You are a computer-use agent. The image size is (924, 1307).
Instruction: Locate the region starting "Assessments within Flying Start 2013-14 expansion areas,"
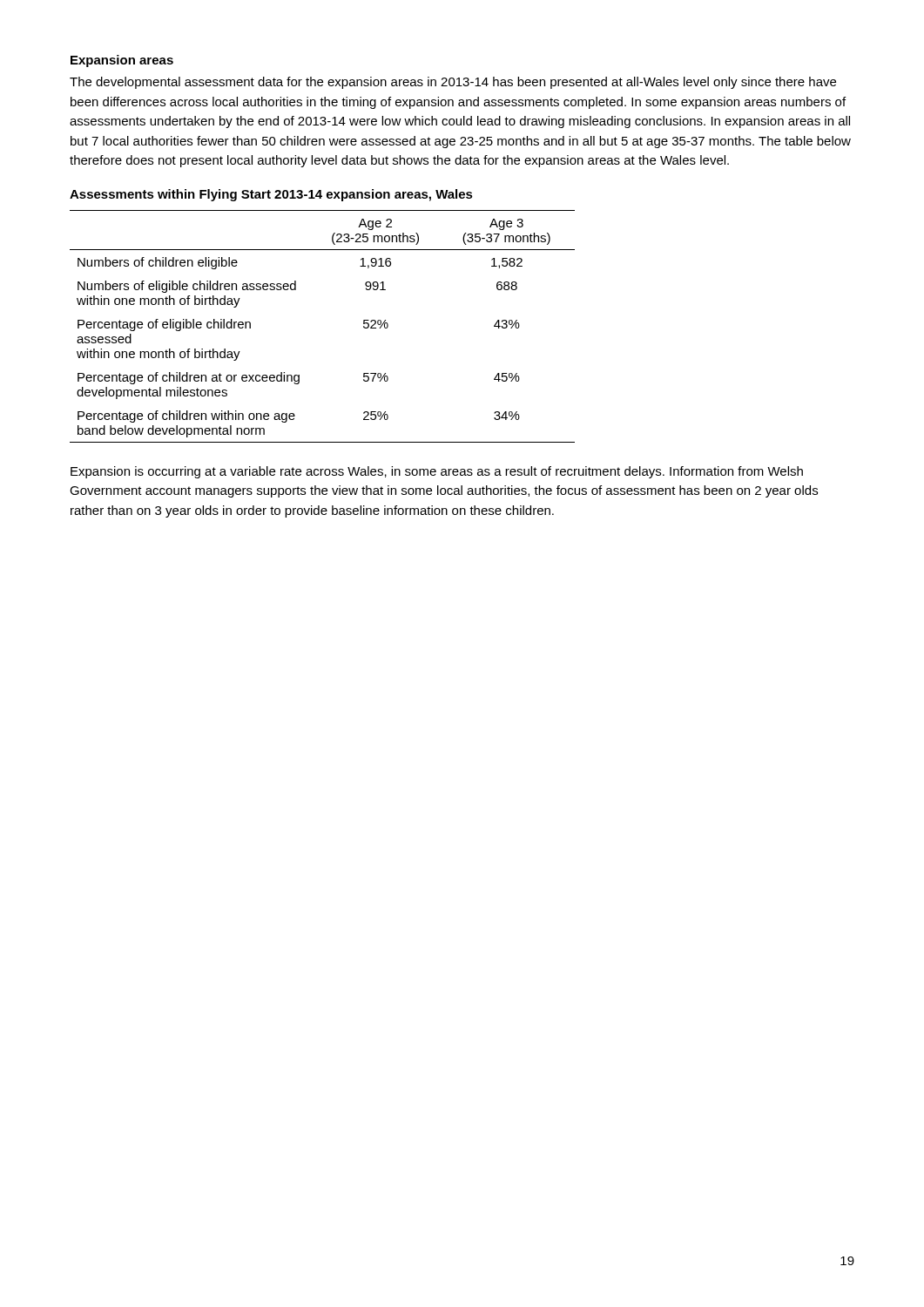[271, 193]
